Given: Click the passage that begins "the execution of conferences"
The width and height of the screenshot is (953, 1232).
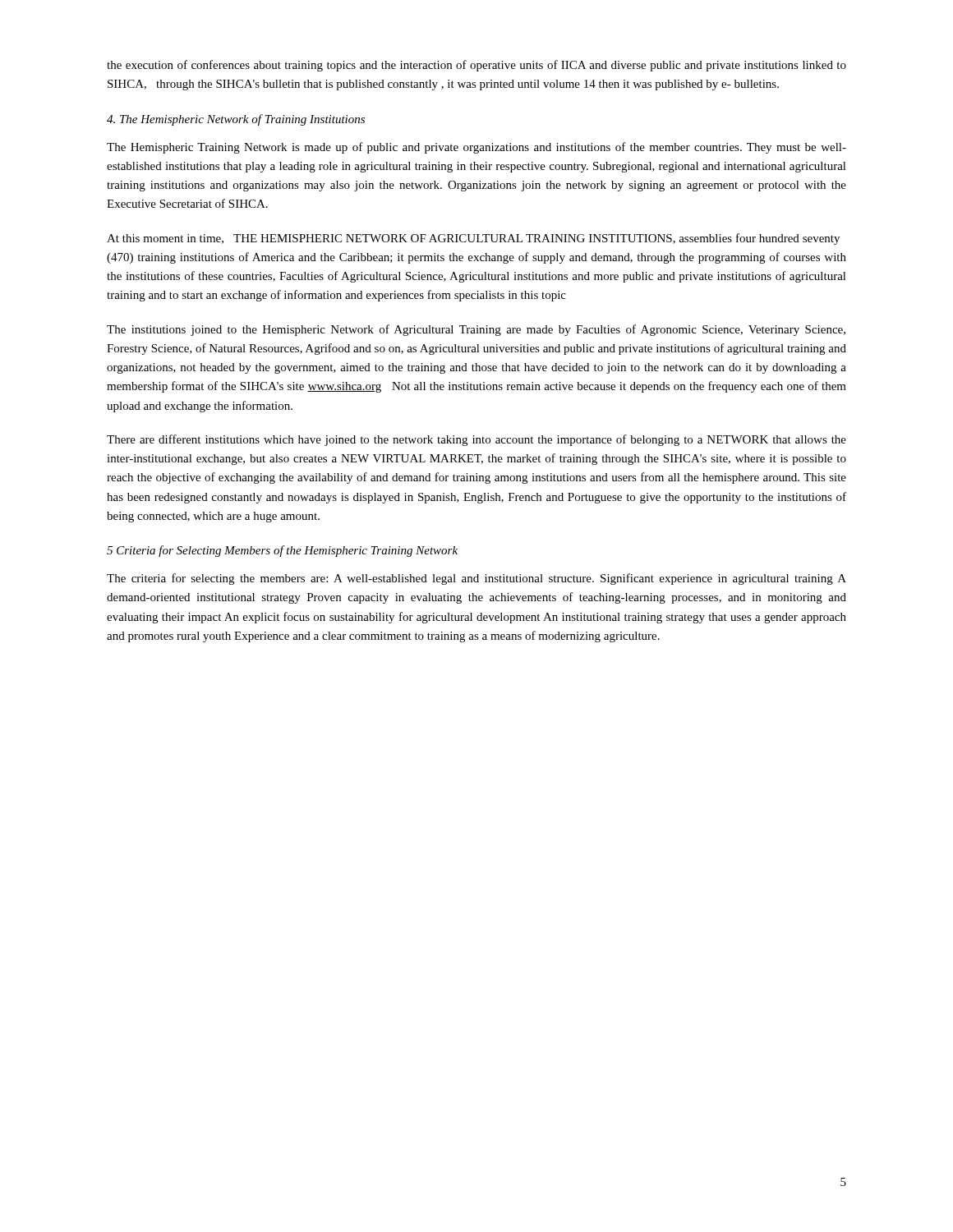Looking at the screenshot, I should click(x=476, y=74).
